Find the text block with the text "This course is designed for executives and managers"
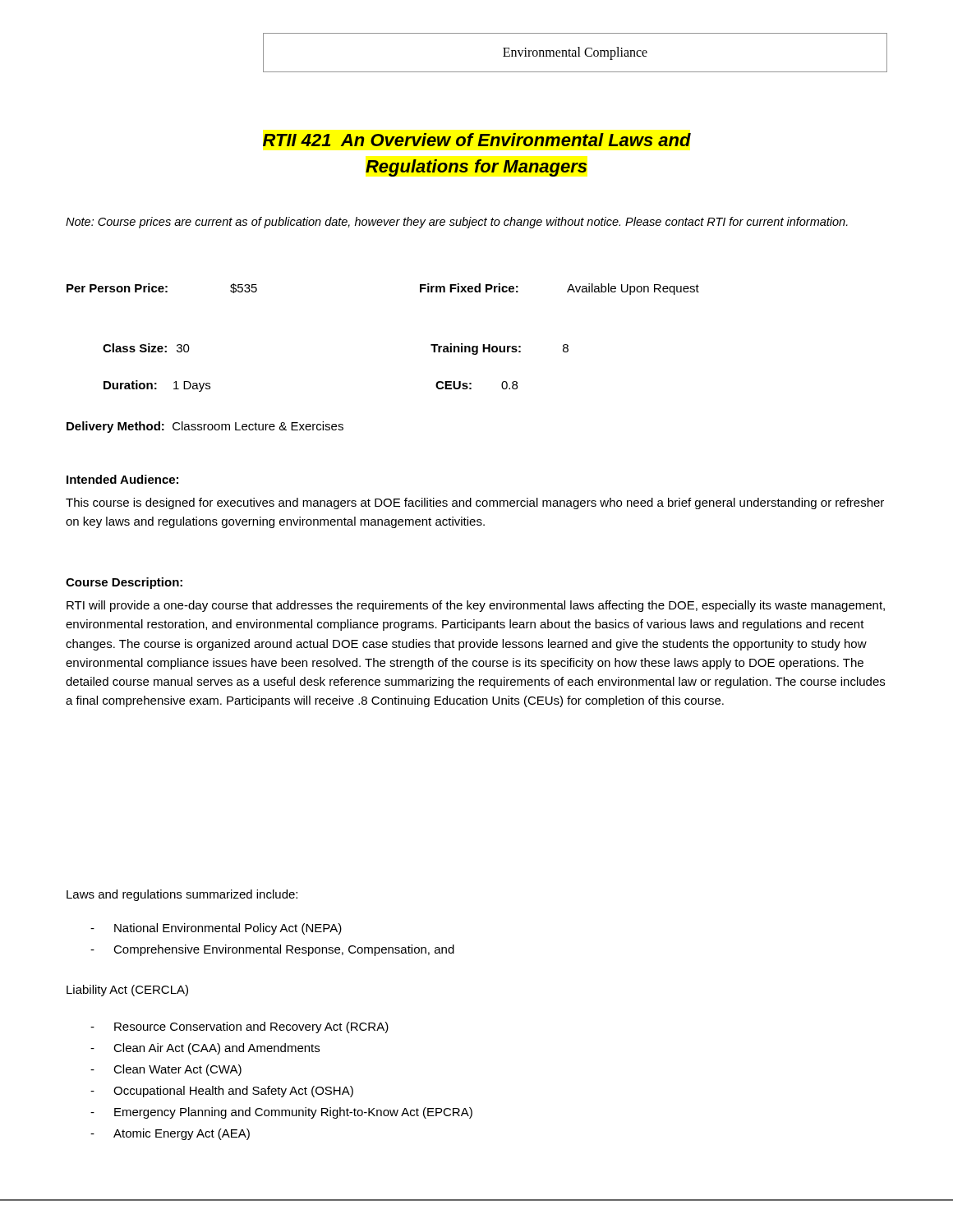 pos(475,512)
